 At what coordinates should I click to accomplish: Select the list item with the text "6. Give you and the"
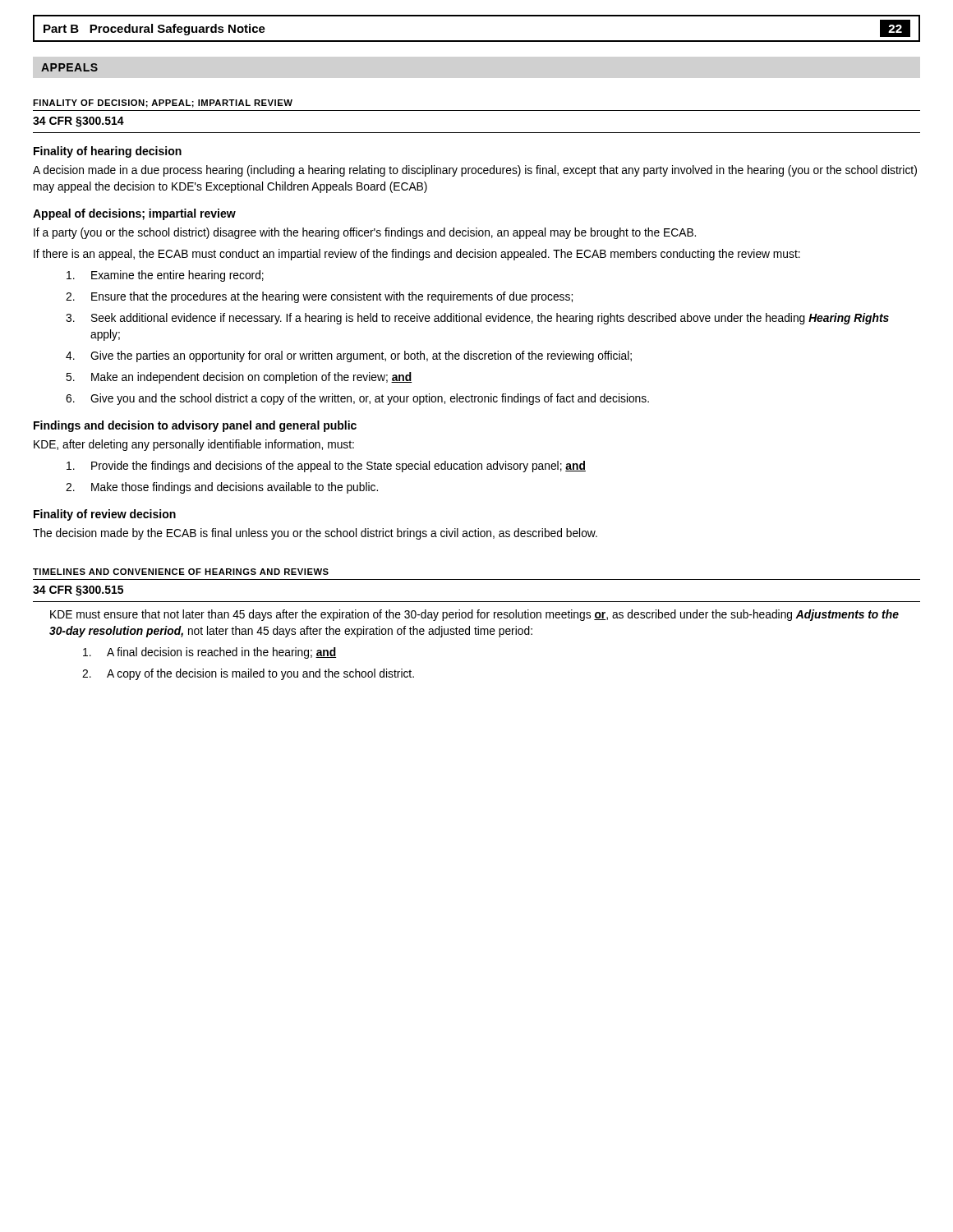click(493, 399)
